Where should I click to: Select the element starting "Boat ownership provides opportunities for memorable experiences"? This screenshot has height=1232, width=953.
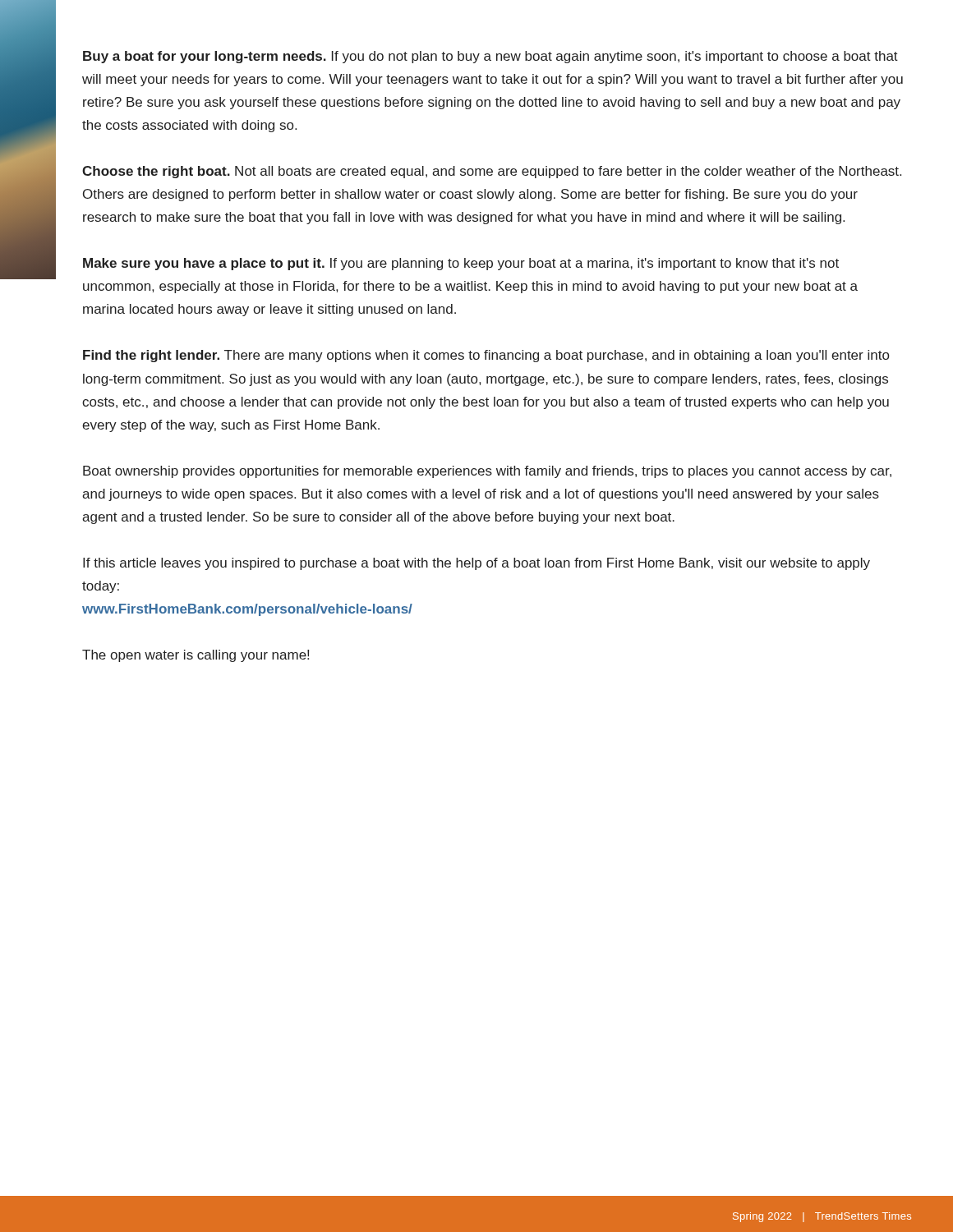tap(493, 494)
